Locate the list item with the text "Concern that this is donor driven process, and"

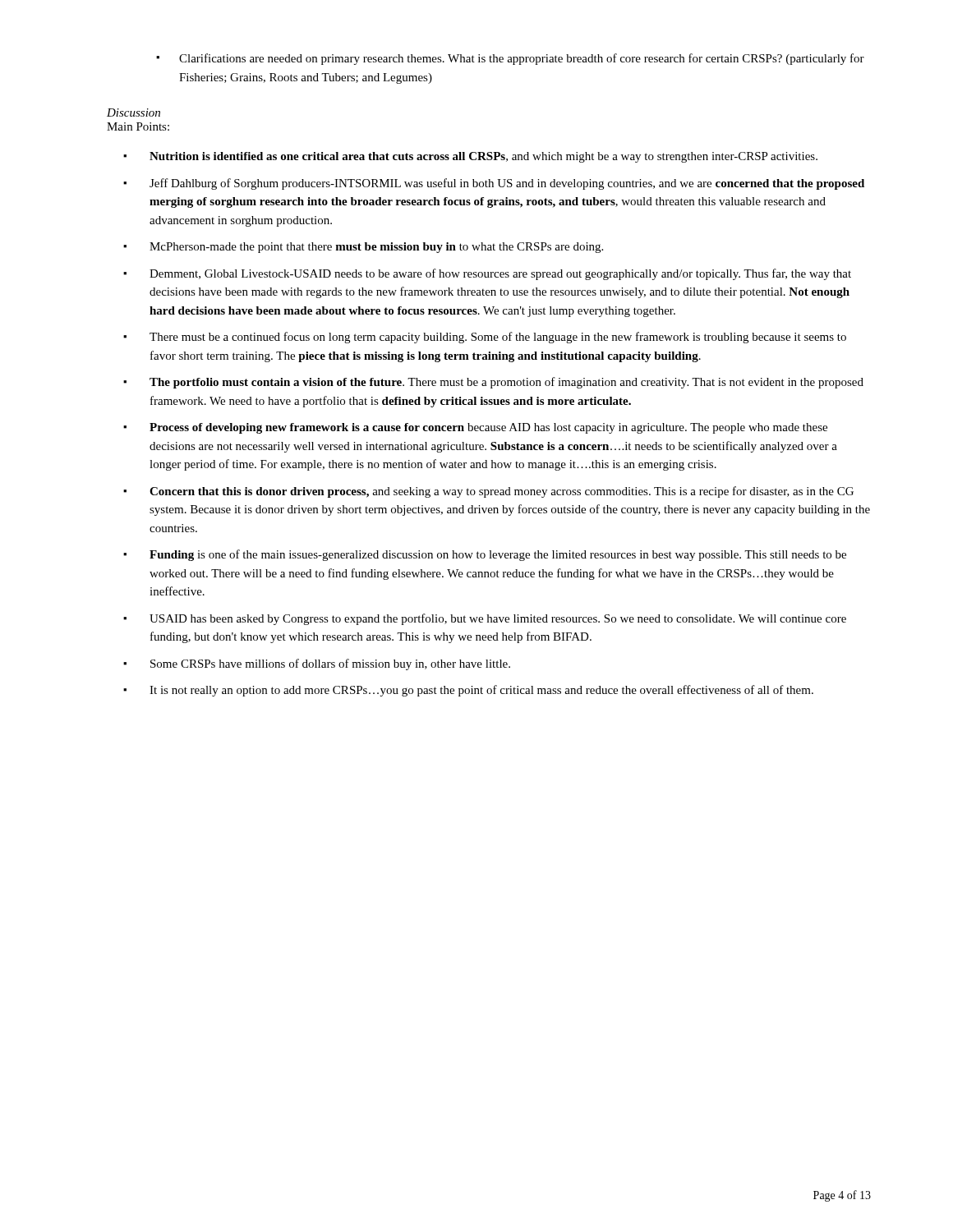tap(510, 509)
